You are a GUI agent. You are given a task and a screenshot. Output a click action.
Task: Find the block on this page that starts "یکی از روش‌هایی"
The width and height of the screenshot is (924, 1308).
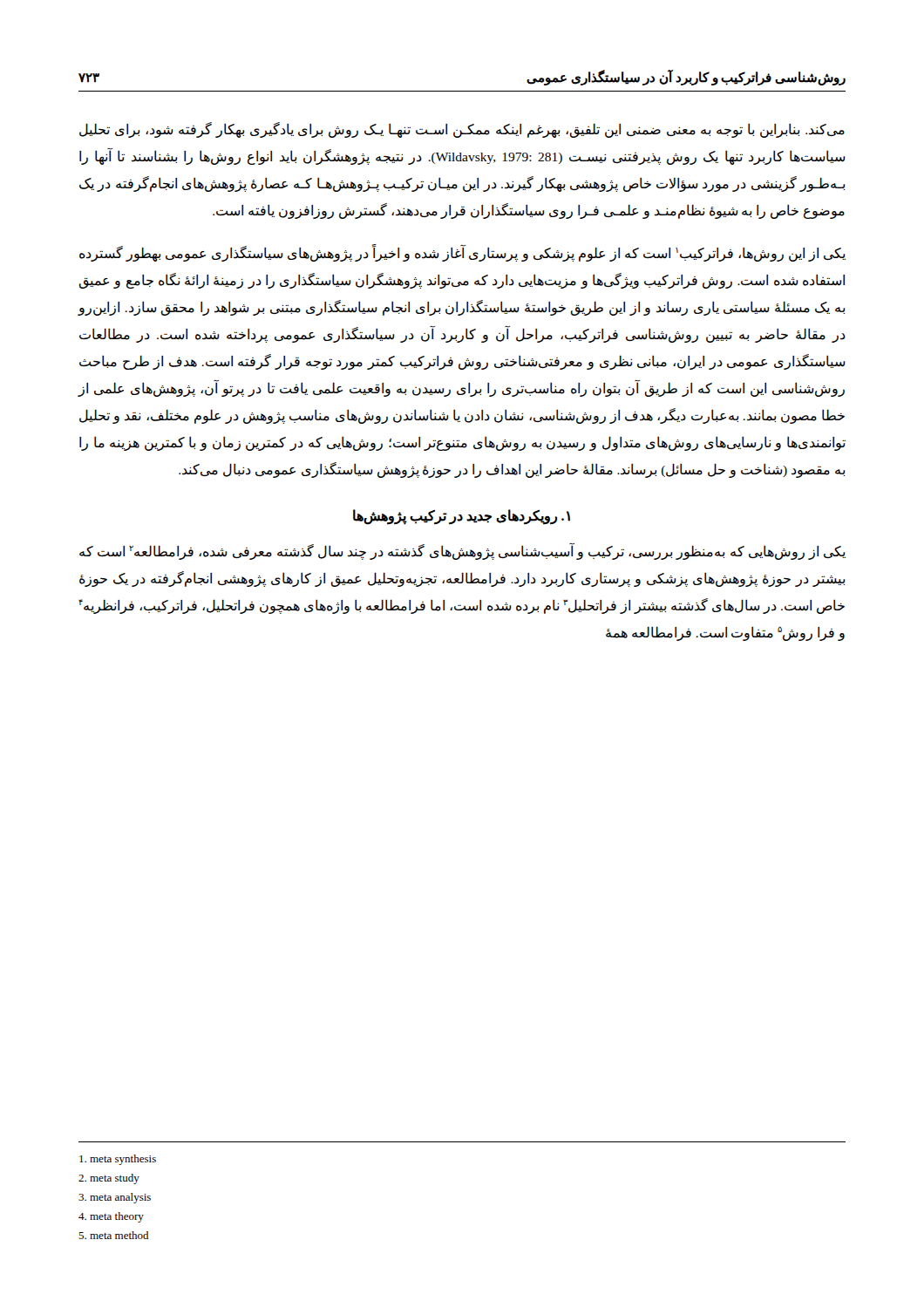tap(462, 592)
